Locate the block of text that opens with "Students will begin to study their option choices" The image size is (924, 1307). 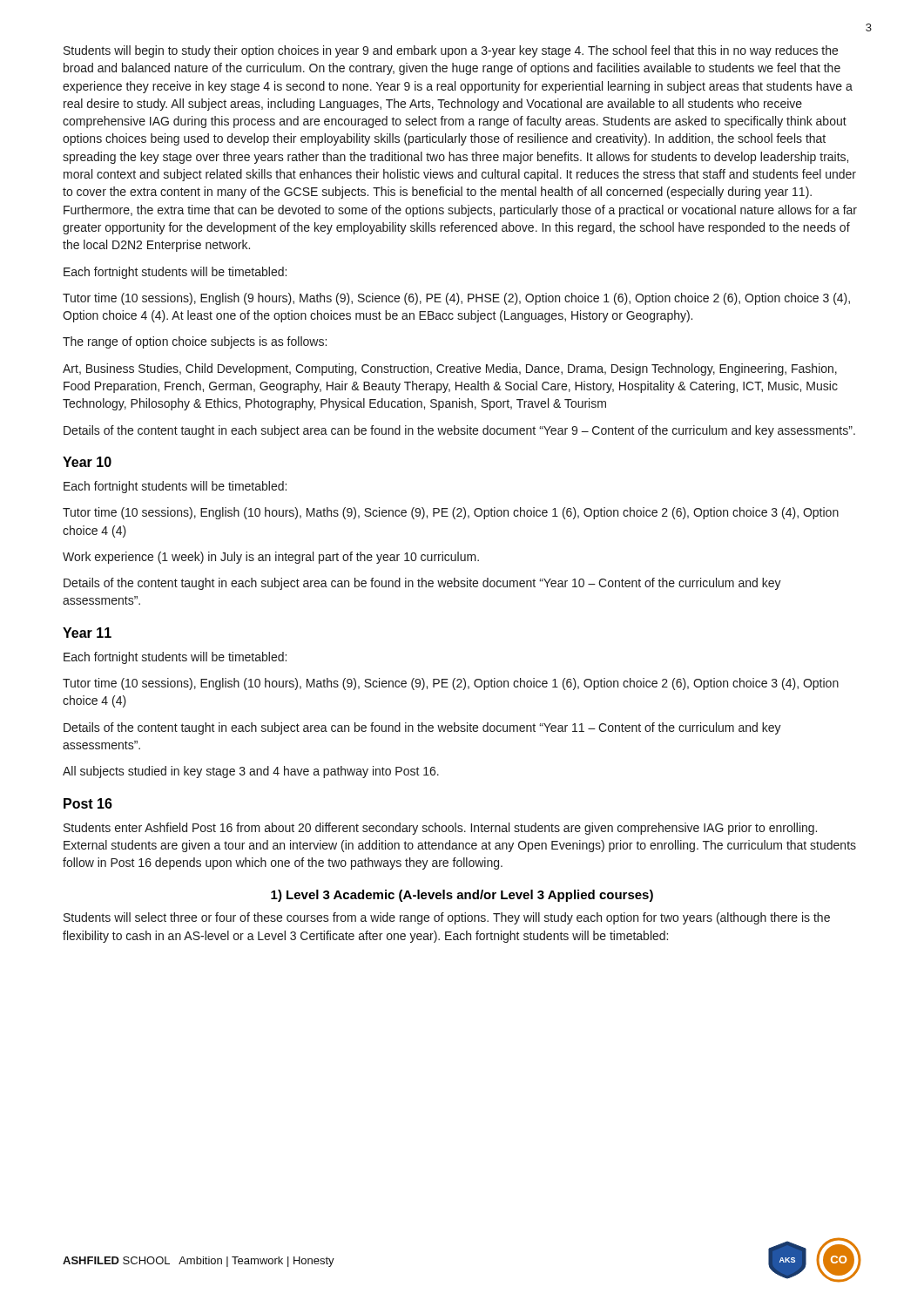coord(462,148)
